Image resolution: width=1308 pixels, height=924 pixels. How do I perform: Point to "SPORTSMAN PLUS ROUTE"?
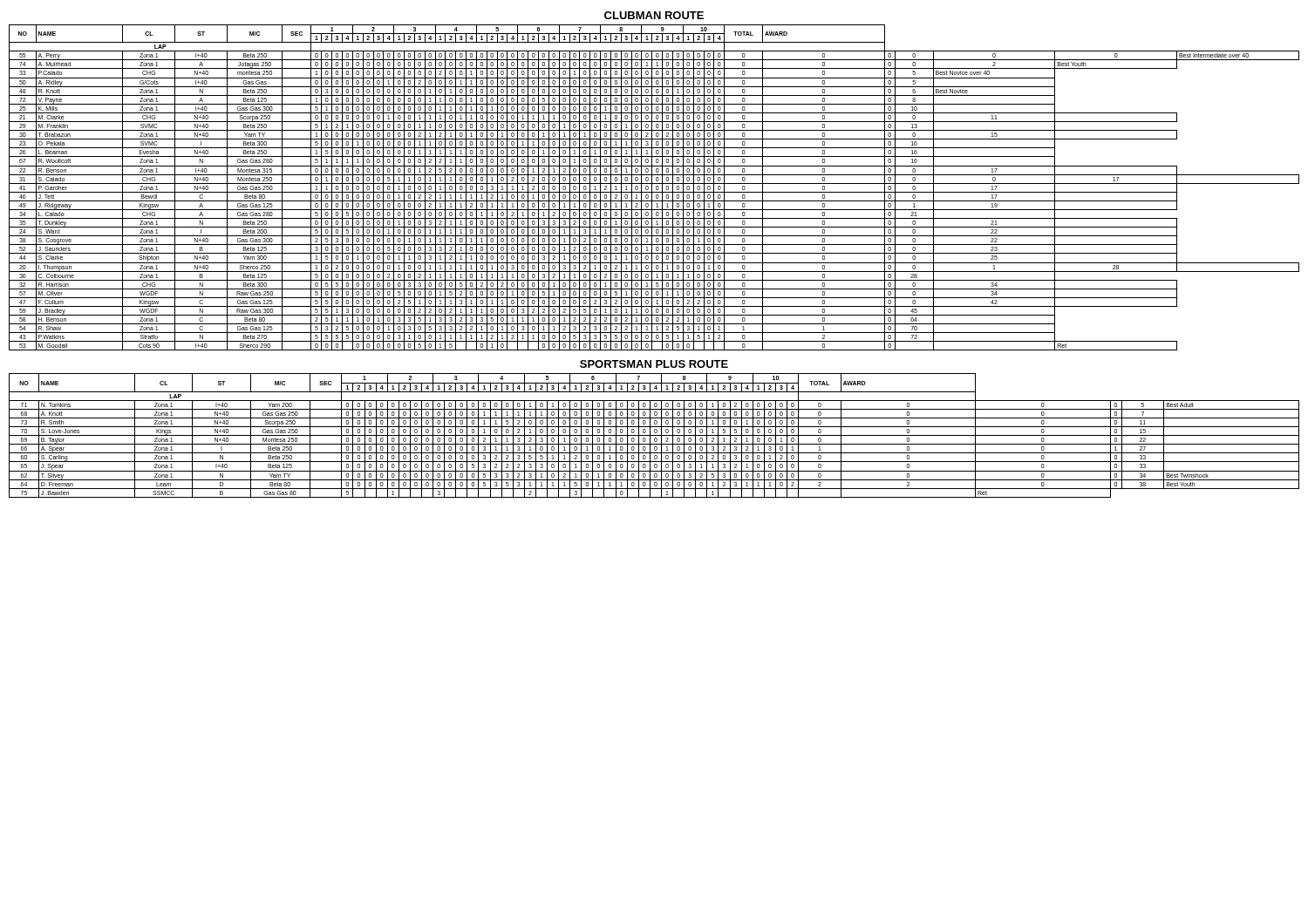(654, 364)
